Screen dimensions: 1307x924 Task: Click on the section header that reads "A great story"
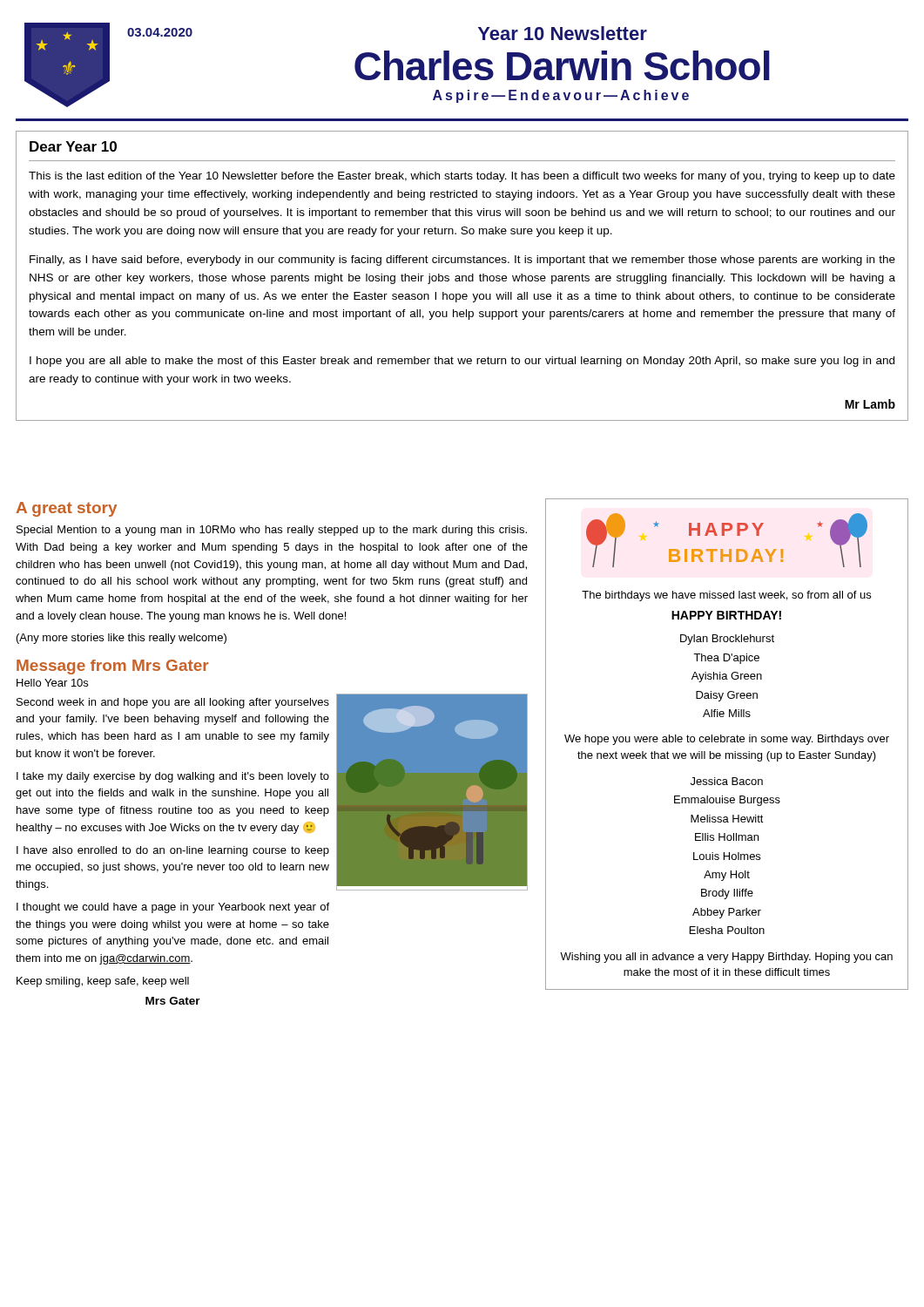[66, 508]
